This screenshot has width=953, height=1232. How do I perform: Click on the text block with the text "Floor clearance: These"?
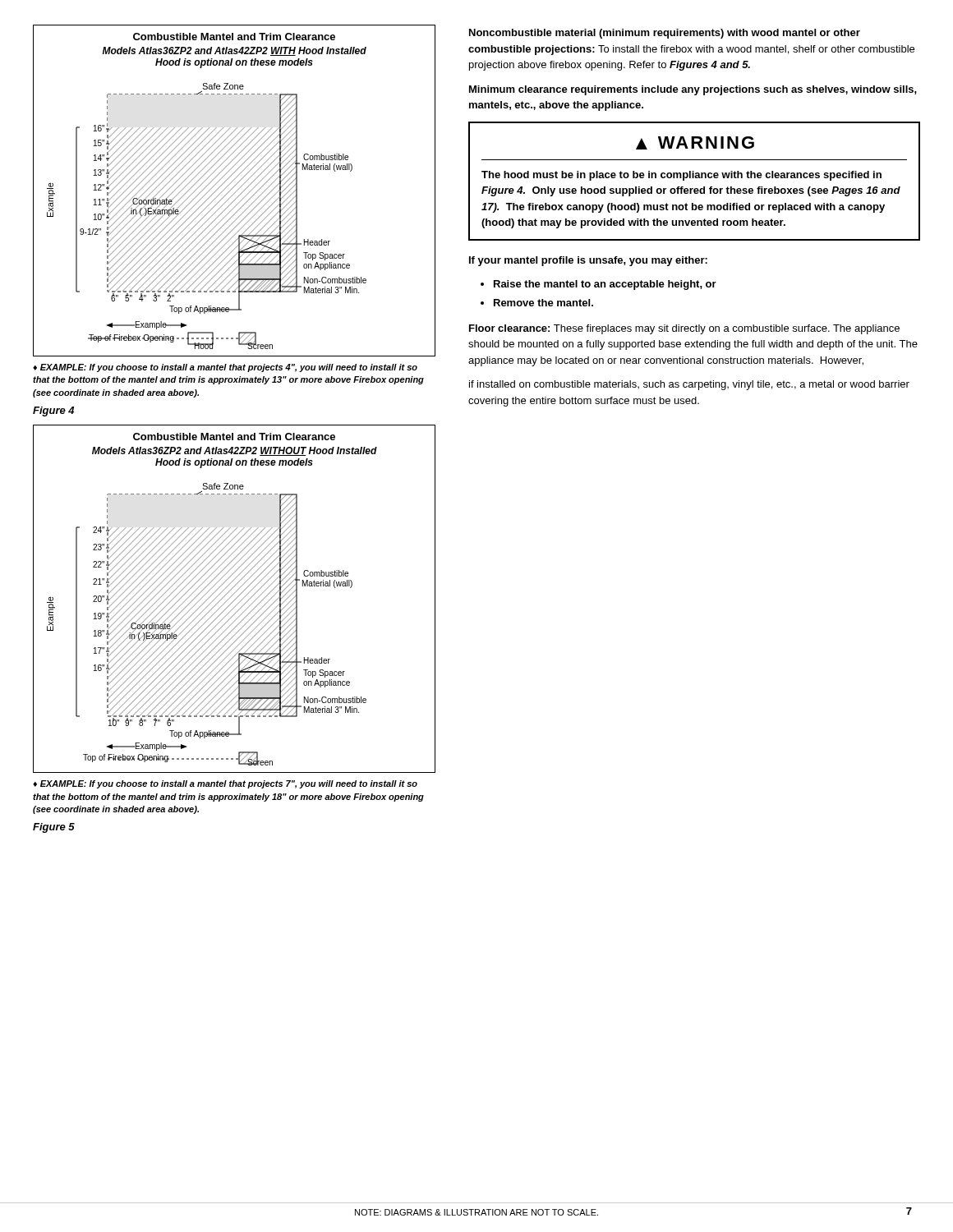[693, 344]
